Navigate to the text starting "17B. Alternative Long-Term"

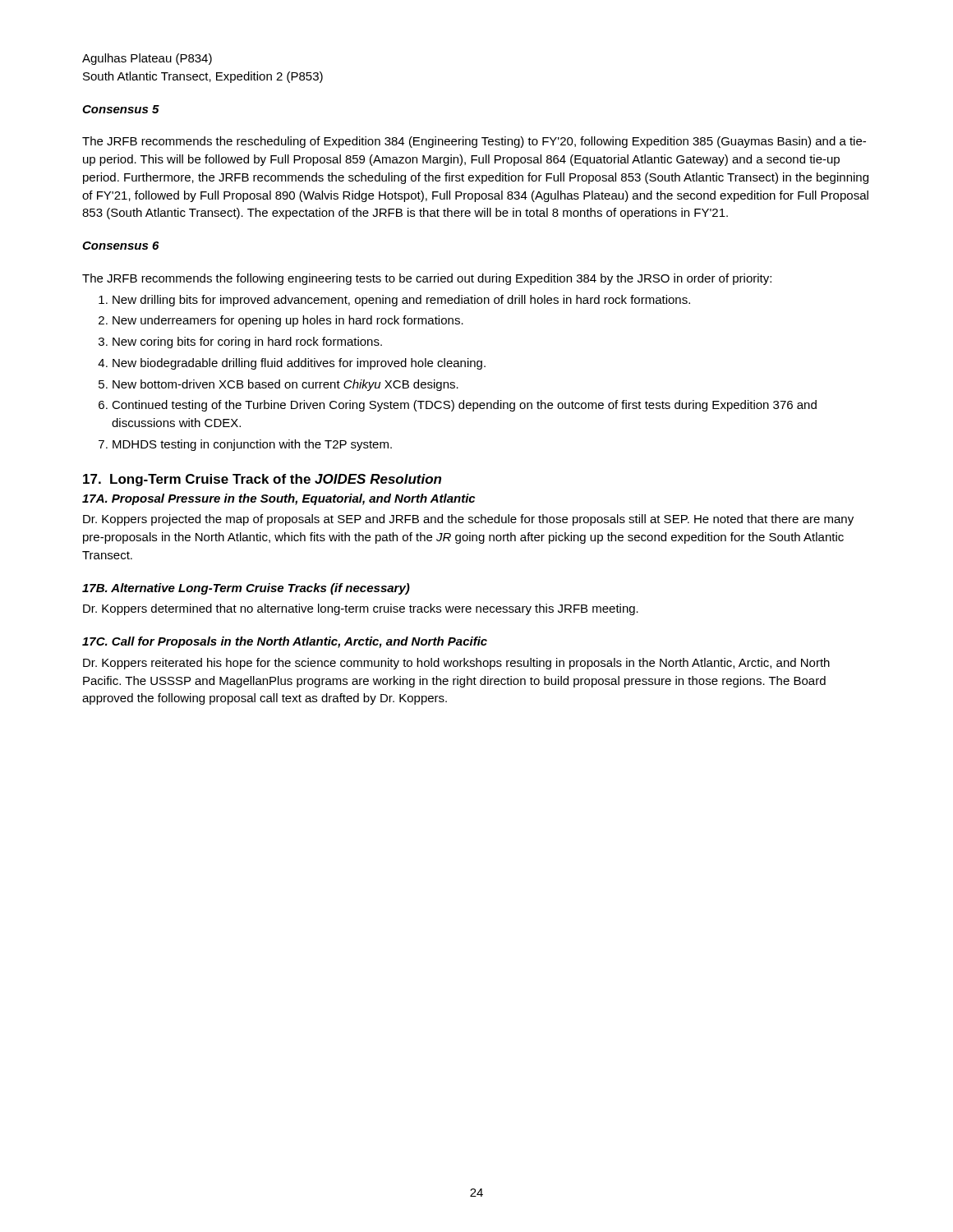(246, 589)
